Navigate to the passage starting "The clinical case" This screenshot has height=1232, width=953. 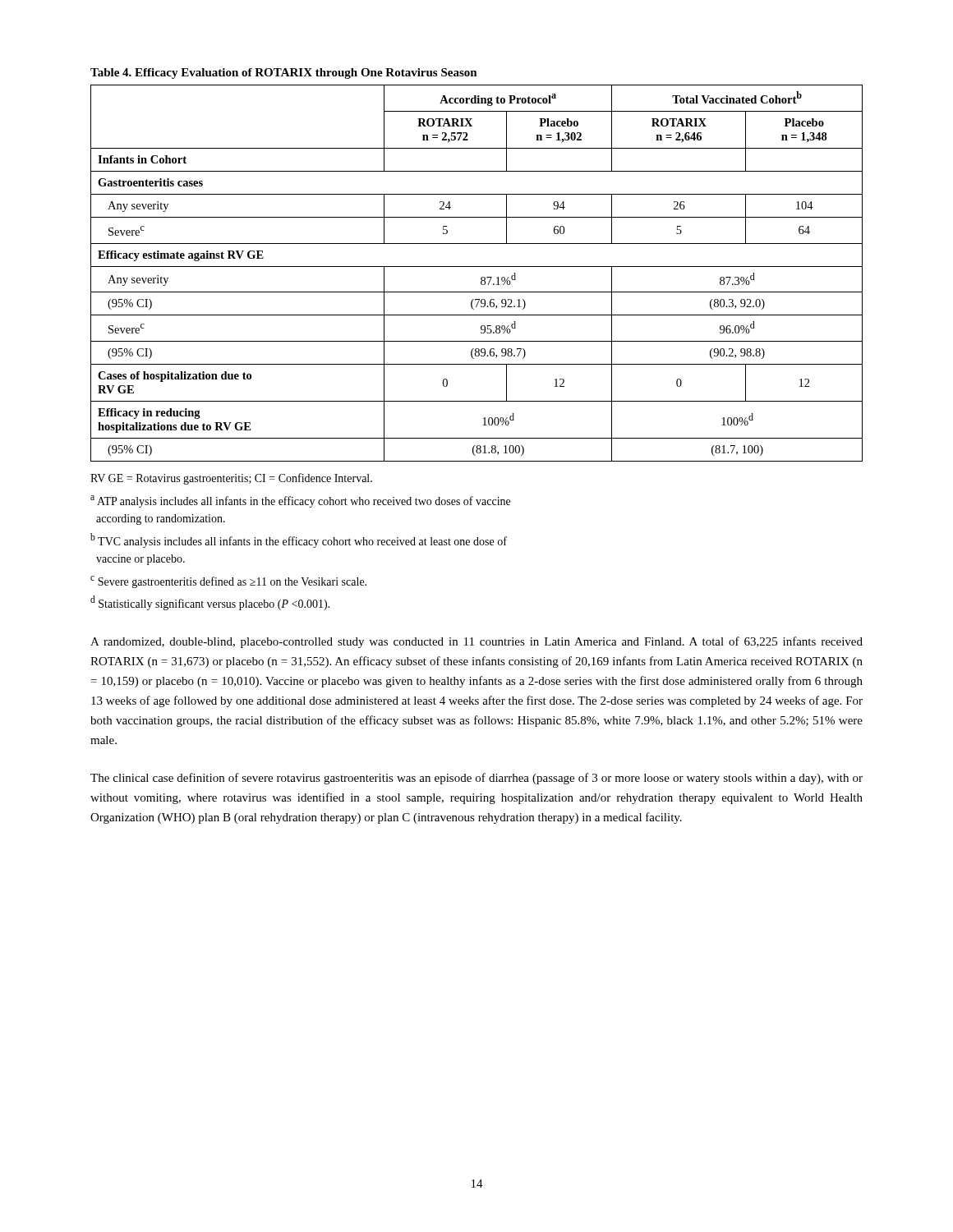point(476,797)
